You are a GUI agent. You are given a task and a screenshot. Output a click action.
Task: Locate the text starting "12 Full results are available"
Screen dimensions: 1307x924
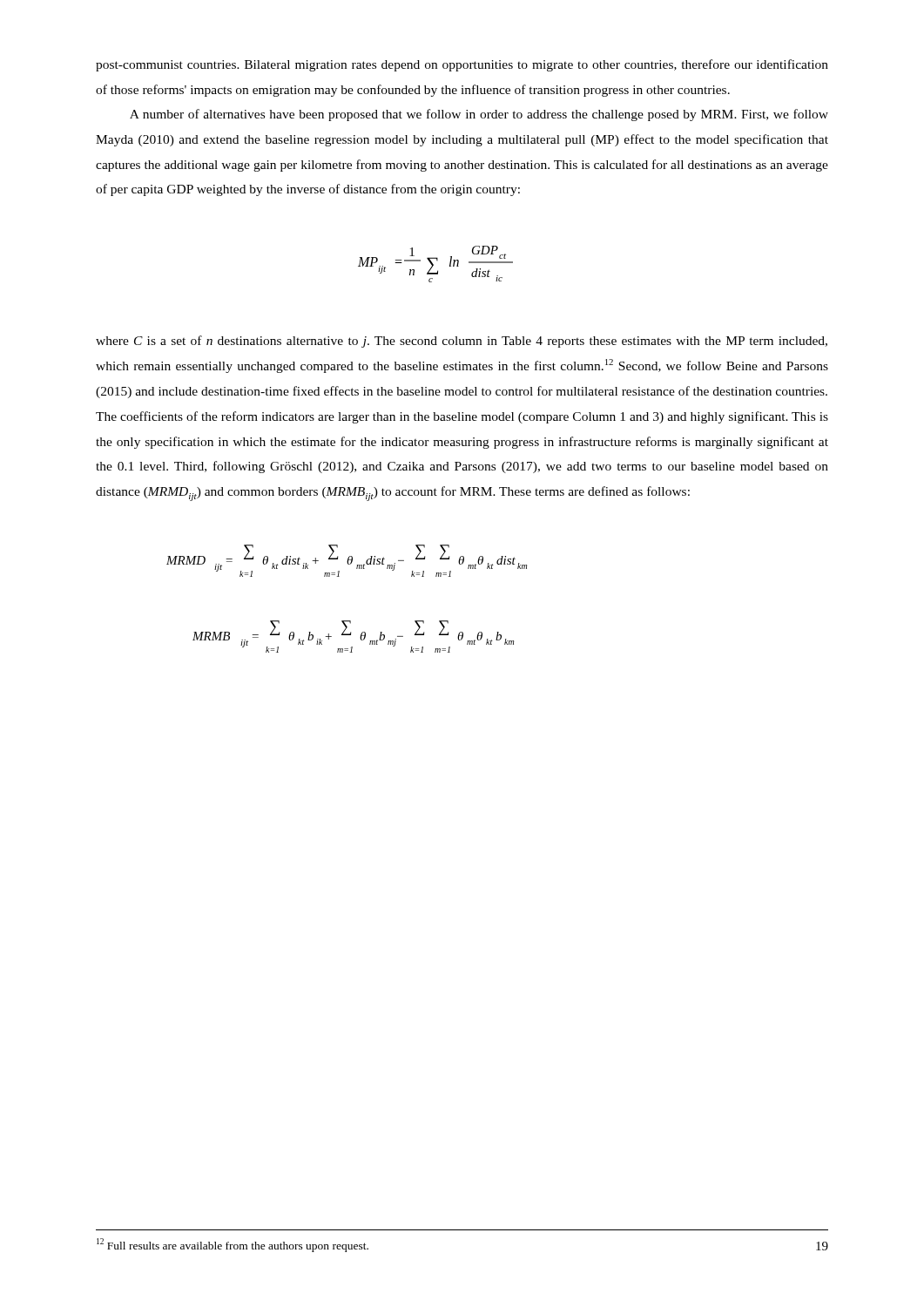(232, 1245)
